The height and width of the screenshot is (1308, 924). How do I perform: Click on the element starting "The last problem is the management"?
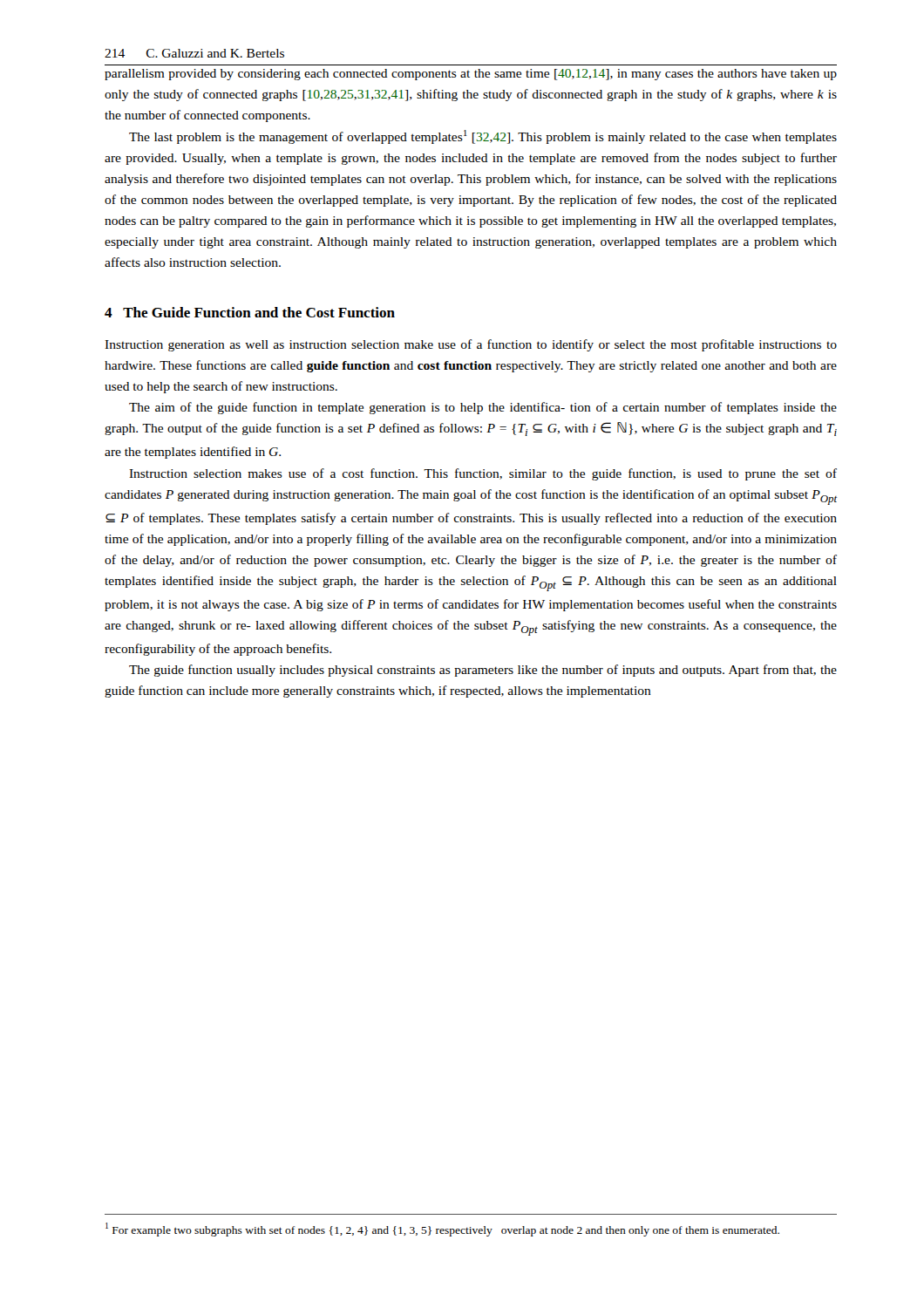(471, 199)
